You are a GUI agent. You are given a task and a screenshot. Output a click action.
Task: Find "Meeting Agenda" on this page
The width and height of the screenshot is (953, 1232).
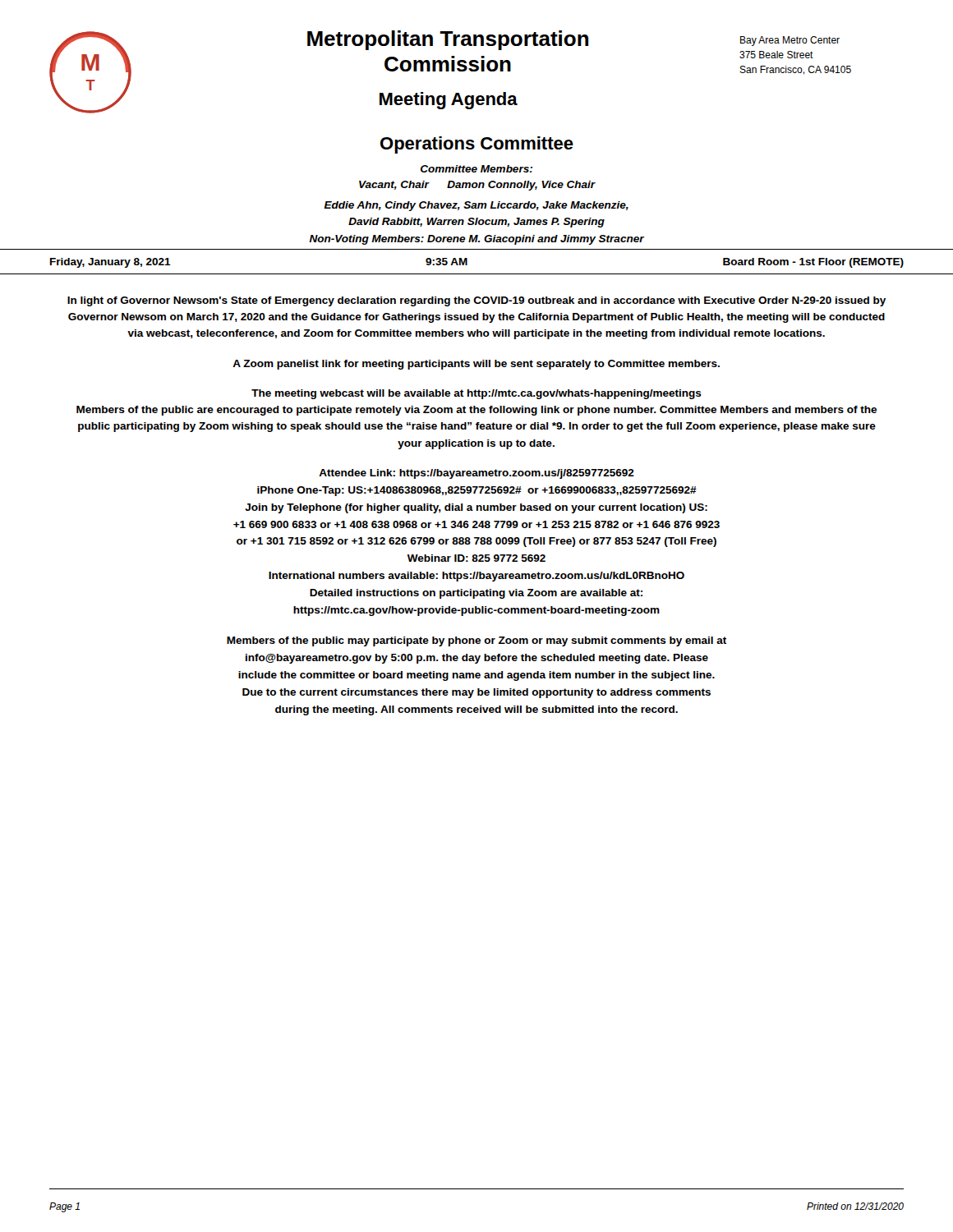tap(448, 99)
